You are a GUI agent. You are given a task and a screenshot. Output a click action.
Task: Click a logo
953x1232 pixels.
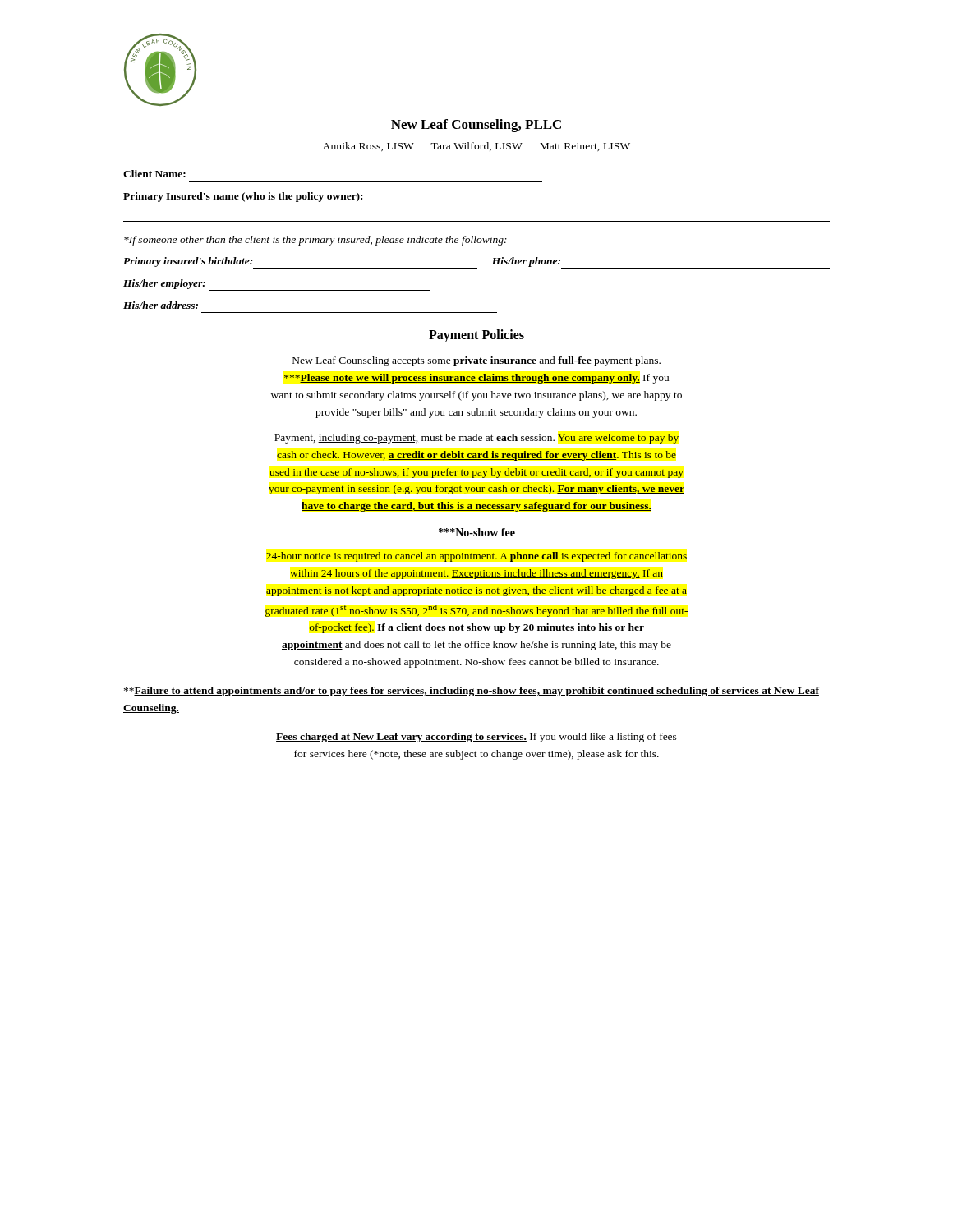[x=476, y=70]
